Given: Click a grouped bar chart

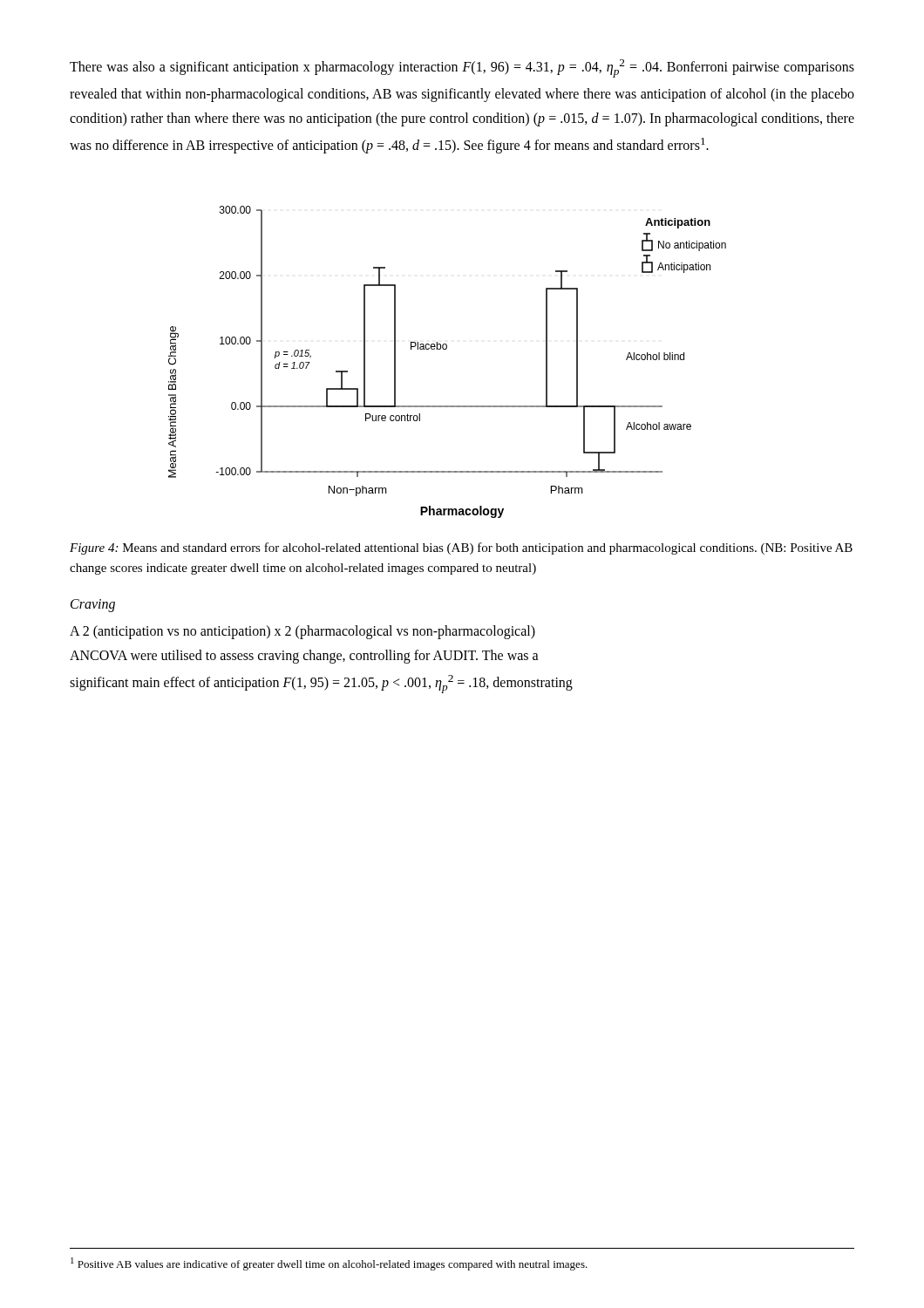Looking at the screenshot, I should tap(462, 359).
